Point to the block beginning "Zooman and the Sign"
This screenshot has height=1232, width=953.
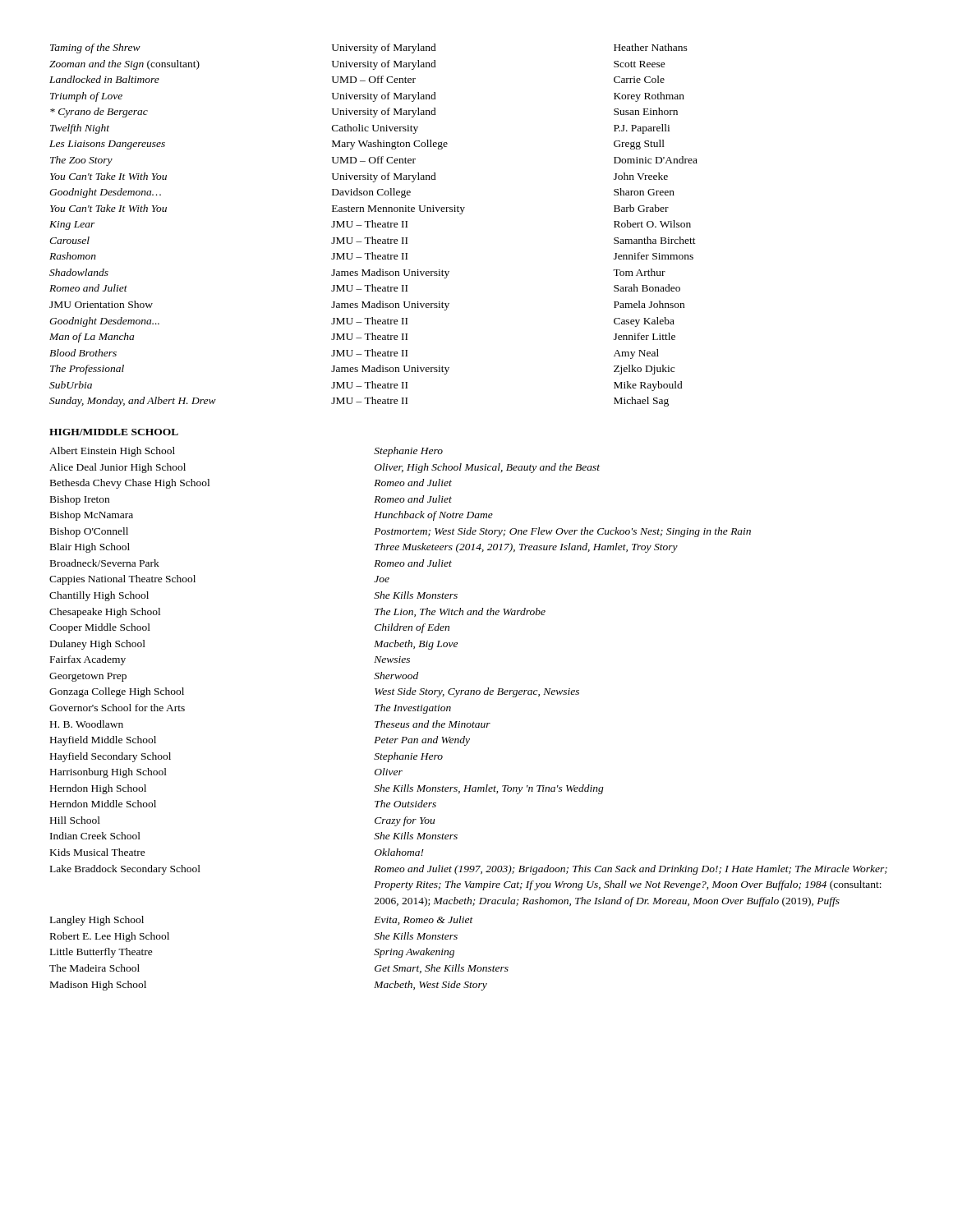357,65
